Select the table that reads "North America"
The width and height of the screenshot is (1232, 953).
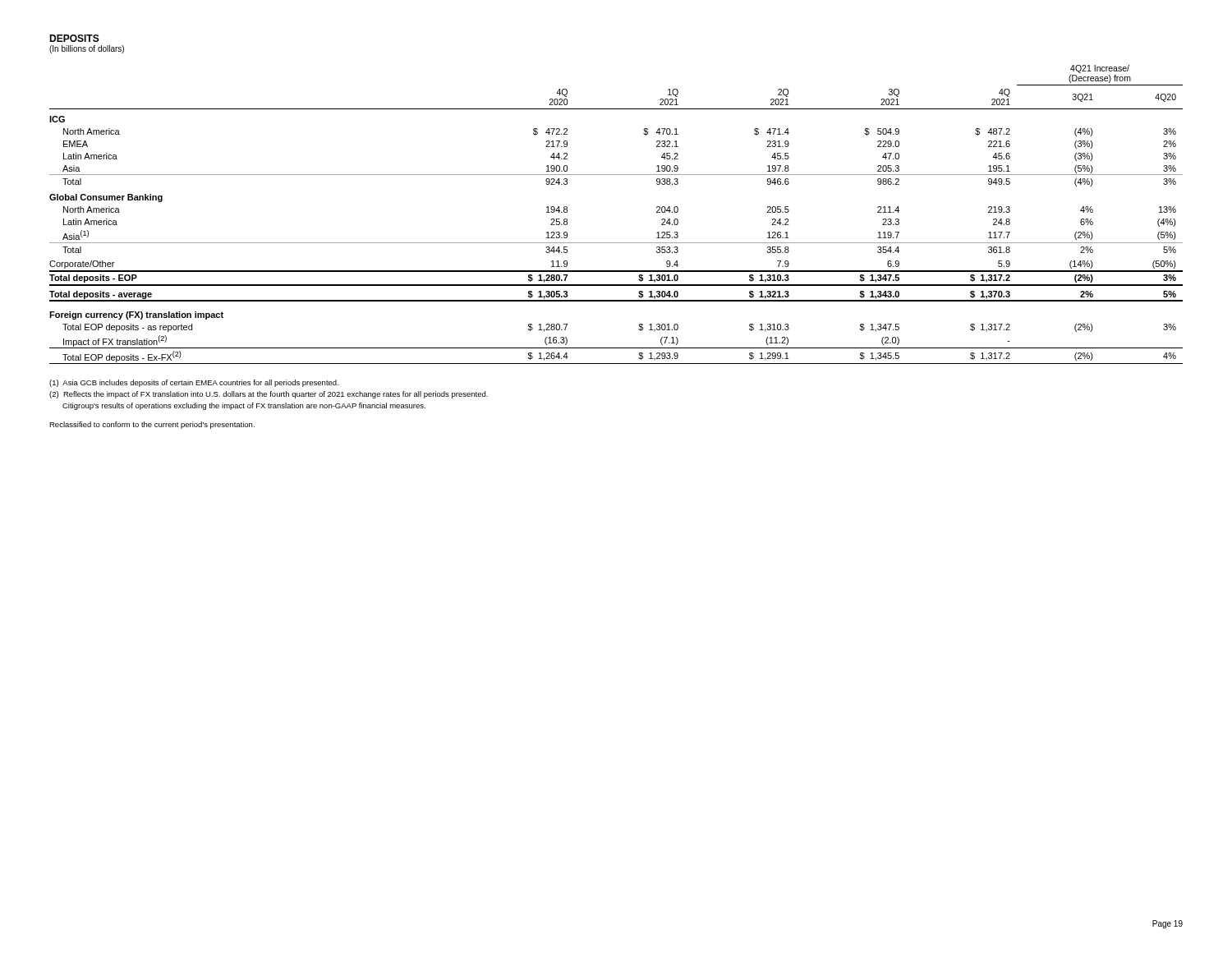tap(616, 213)
